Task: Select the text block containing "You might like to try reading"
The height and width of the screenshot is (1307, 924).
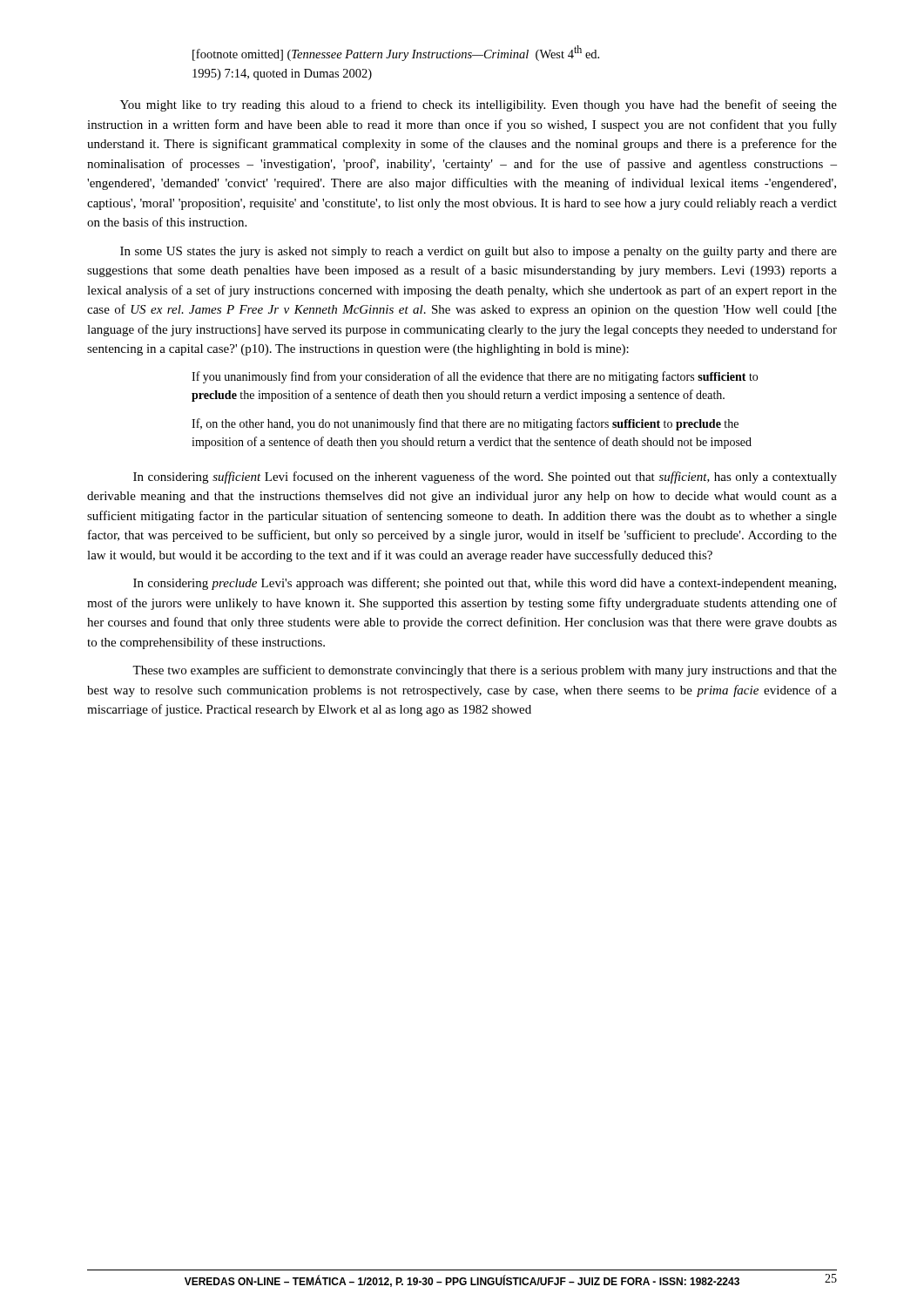Action: 462,164
